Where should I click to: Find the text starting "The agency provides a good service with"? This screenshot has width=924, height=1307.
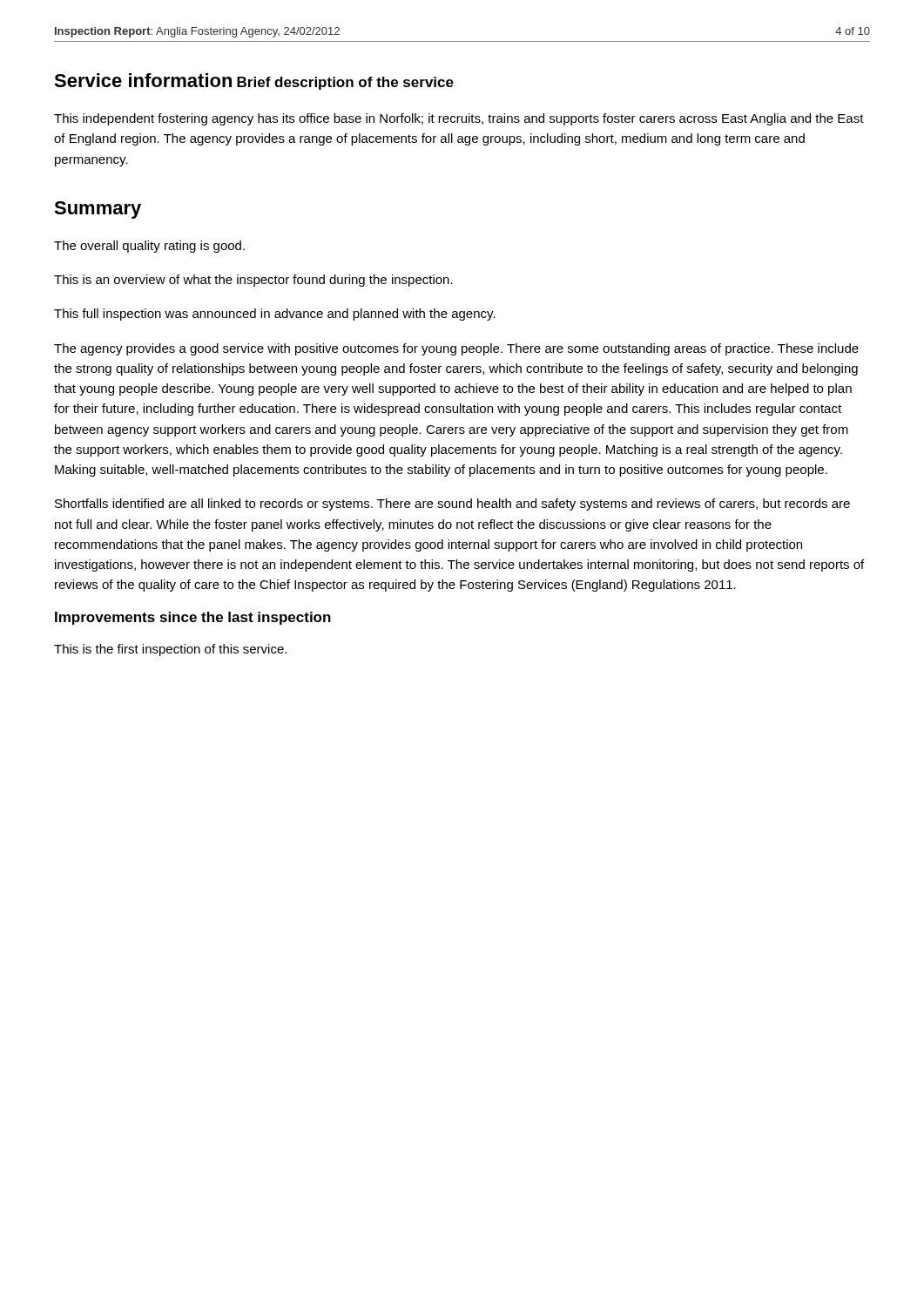click(x=462, y=409)
